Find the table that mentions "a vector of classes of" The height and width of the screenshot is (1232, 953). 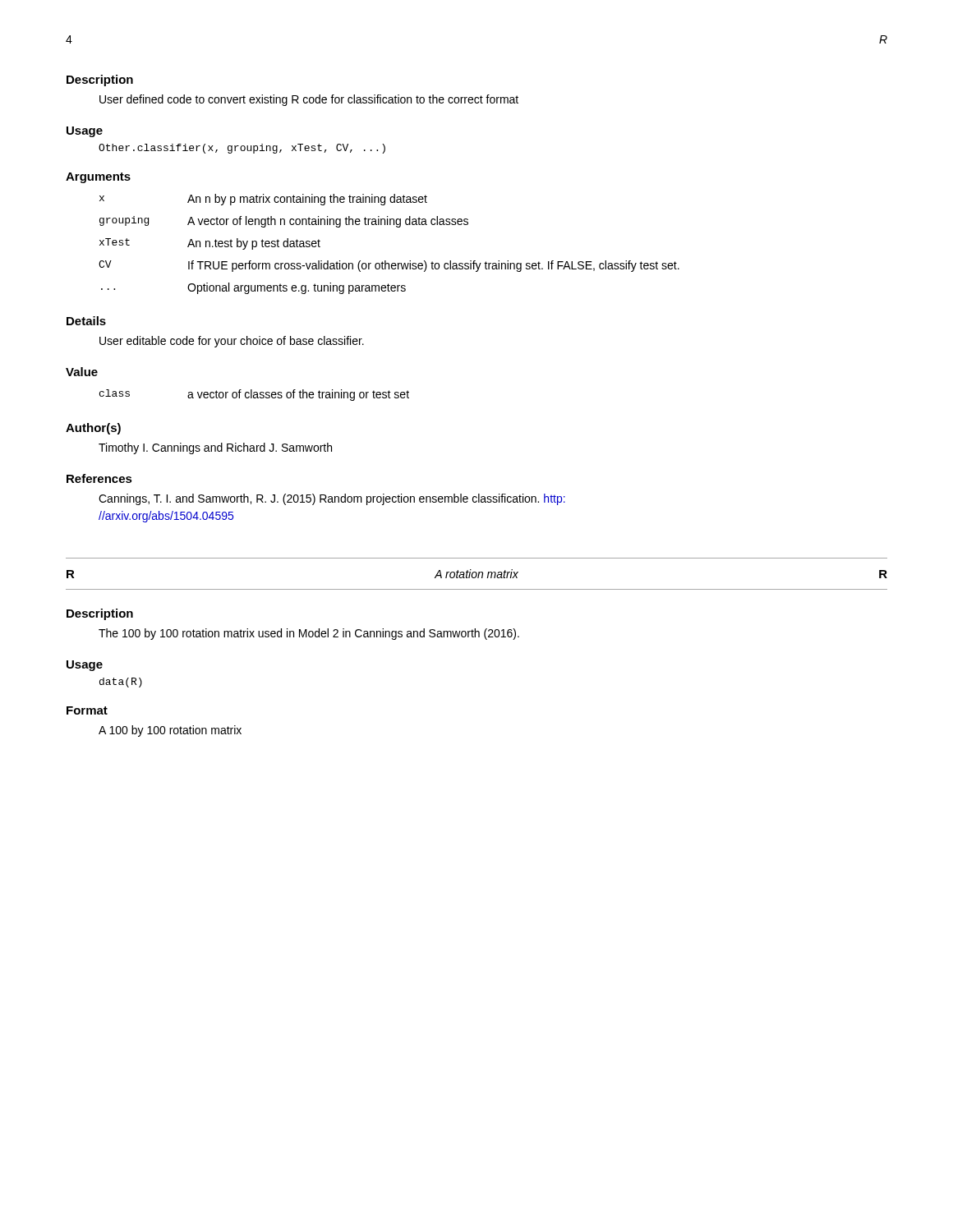point(476,395)
